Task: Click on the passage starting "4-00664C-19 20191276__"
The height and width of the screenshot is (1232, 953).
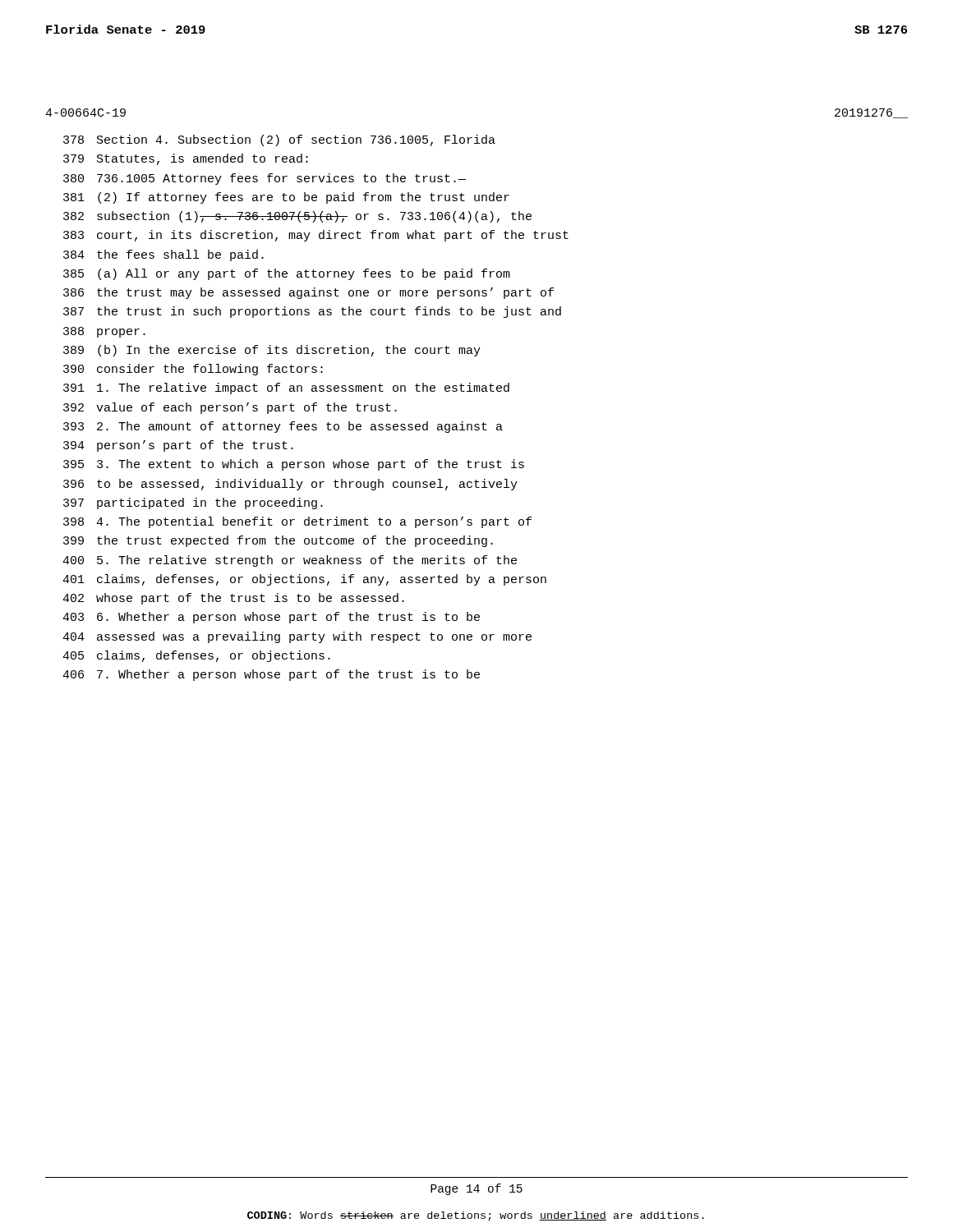Action: [85, 112]
